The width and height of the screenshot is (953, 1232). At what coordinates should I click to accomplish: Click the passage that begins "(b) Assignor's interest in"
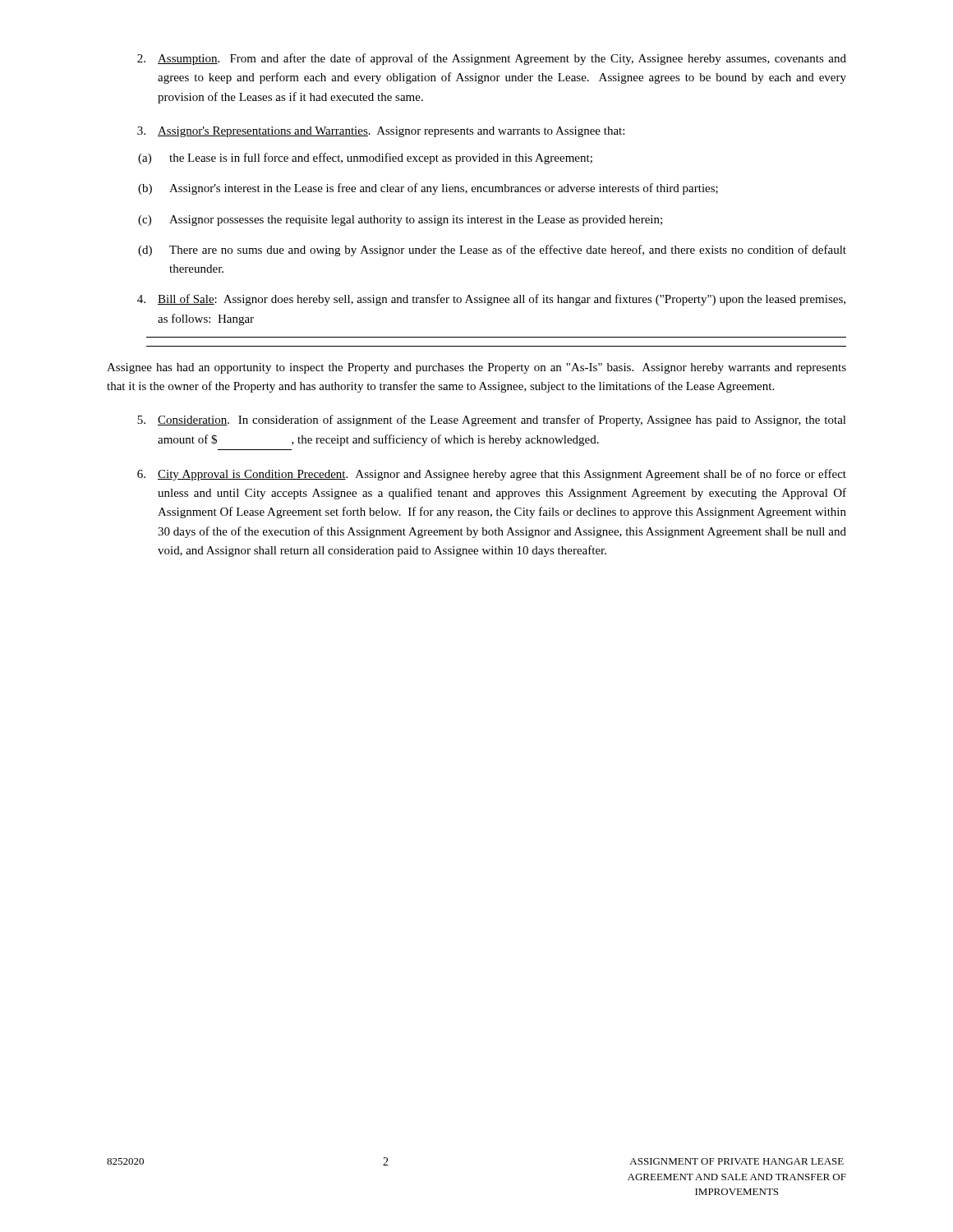(x=492, y=189)
